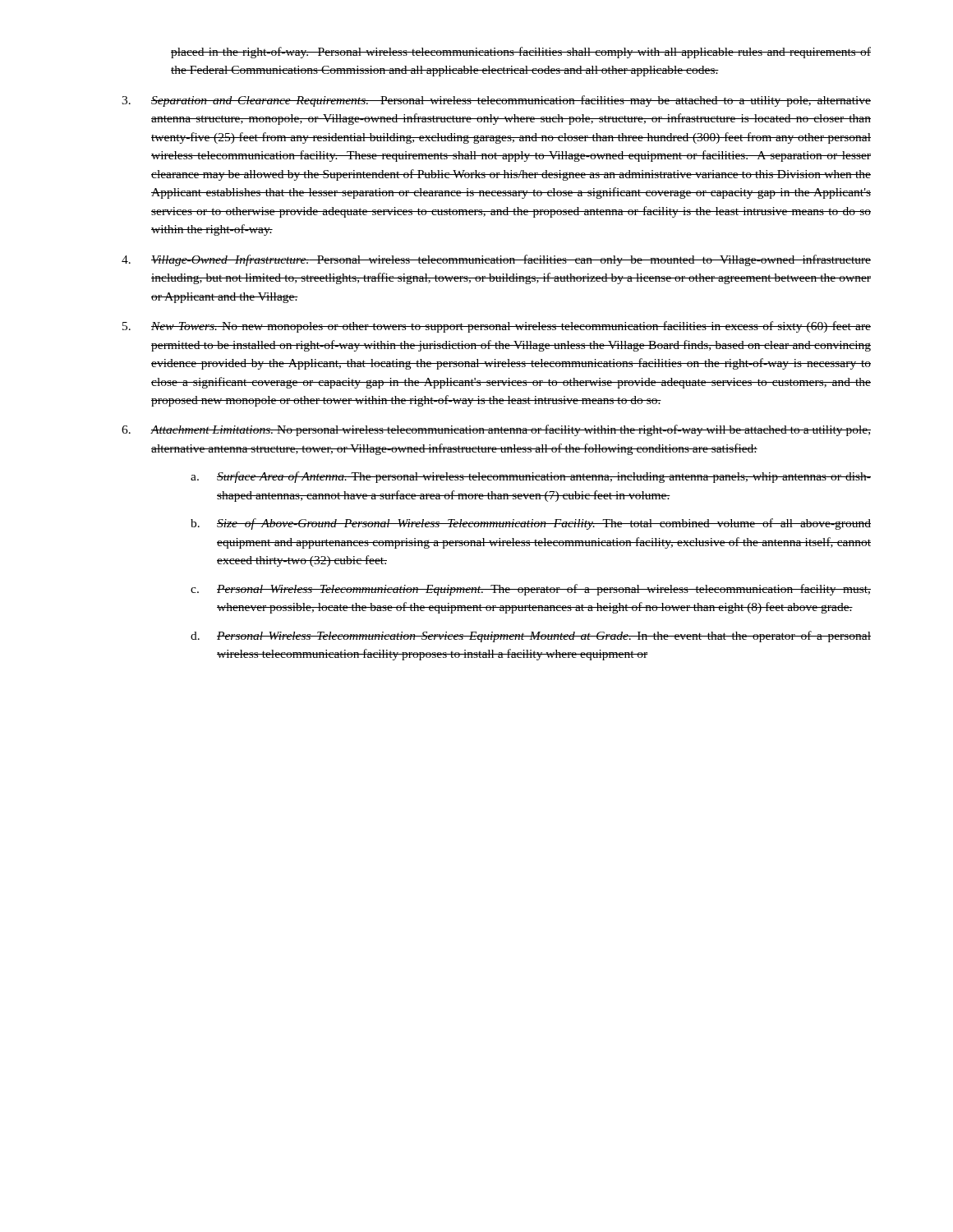Click on the list item that reads "4. Village-Owned Infrastructure. Personal wireless"
The height and width of the screenshot is (1232, 953).
496,278
